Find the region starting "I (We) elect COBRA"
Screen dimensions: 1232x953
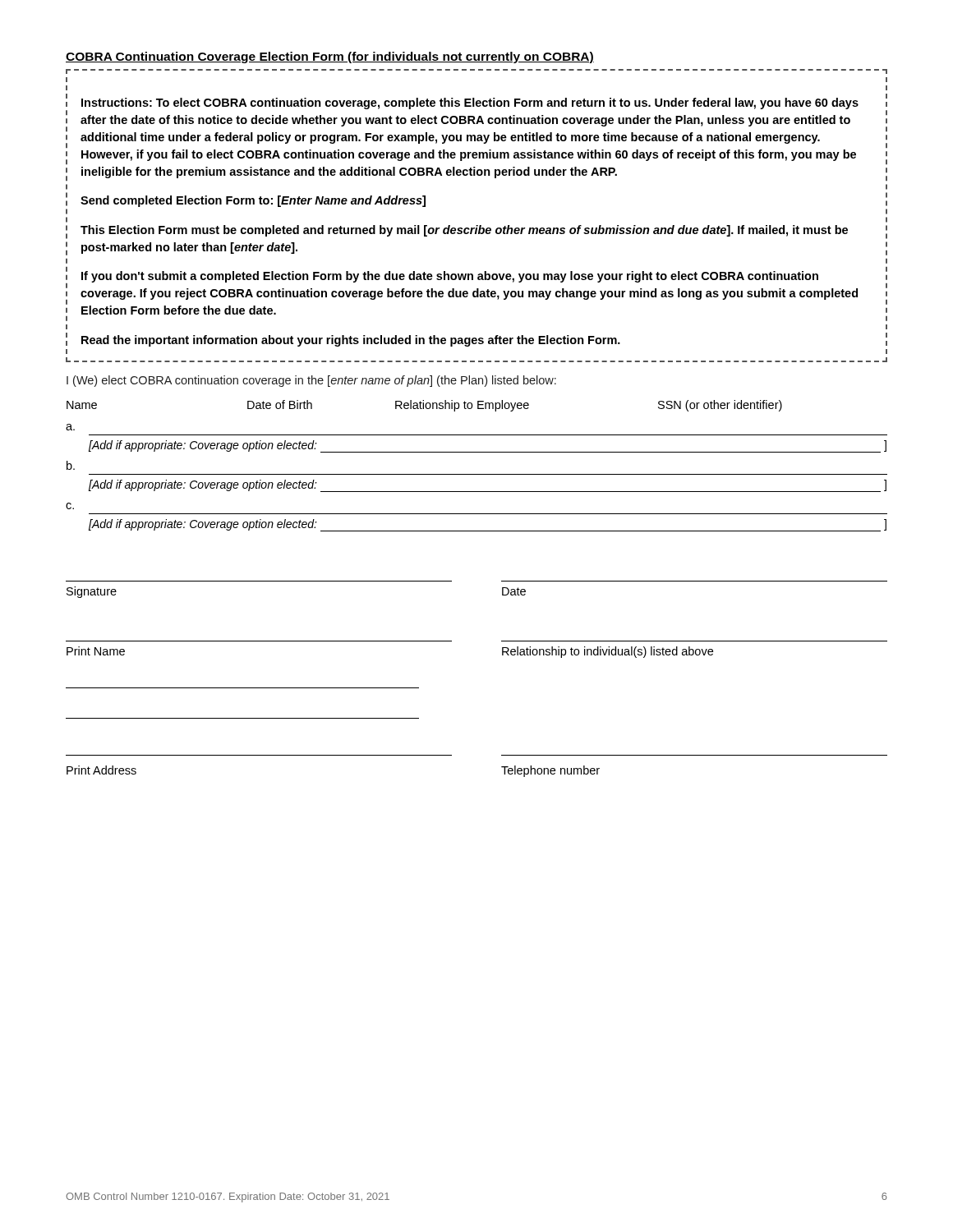point(311,380)
